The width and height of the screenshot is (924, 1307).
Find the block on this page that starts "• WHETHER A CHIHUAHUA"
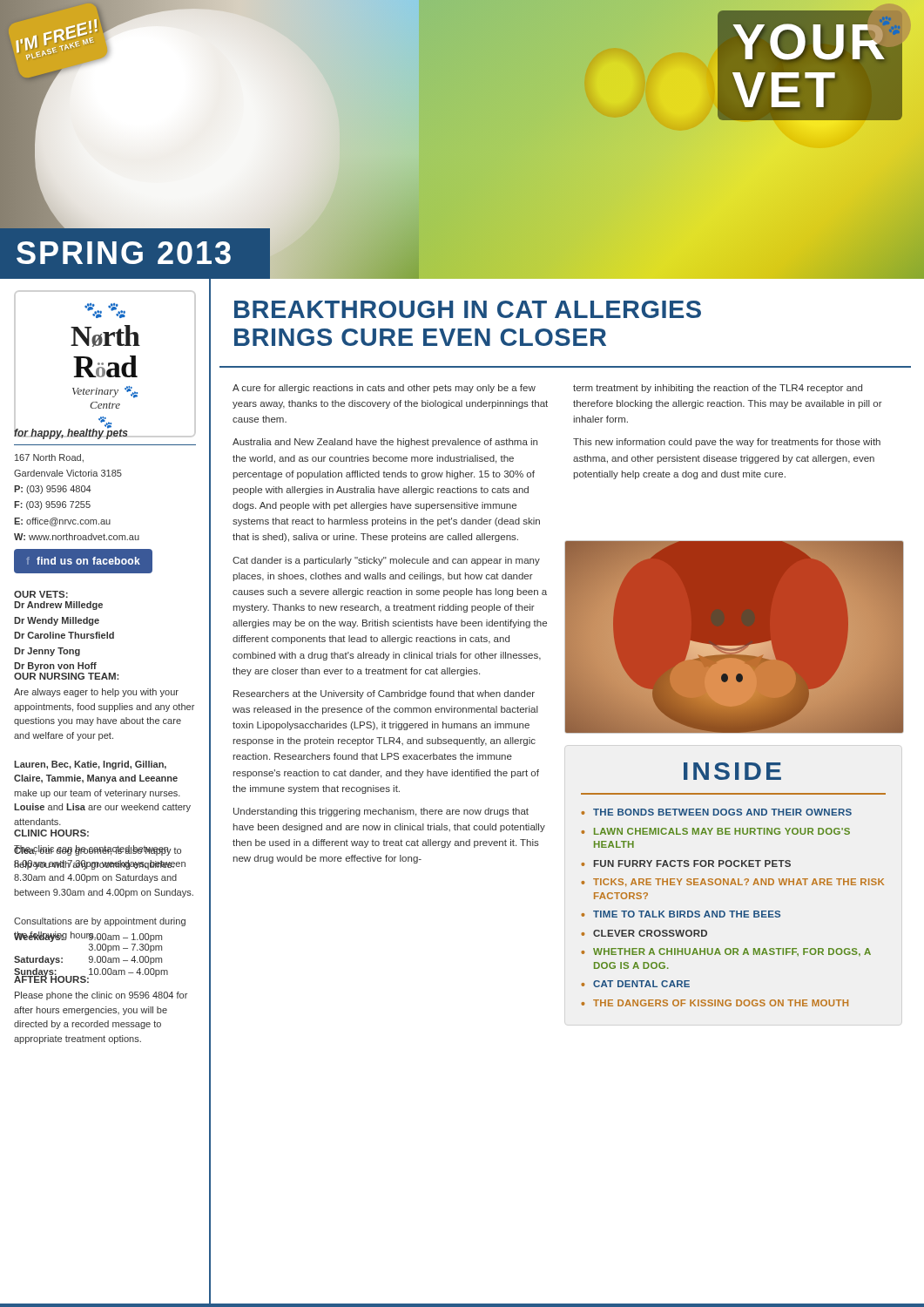(x=726, y=958)
